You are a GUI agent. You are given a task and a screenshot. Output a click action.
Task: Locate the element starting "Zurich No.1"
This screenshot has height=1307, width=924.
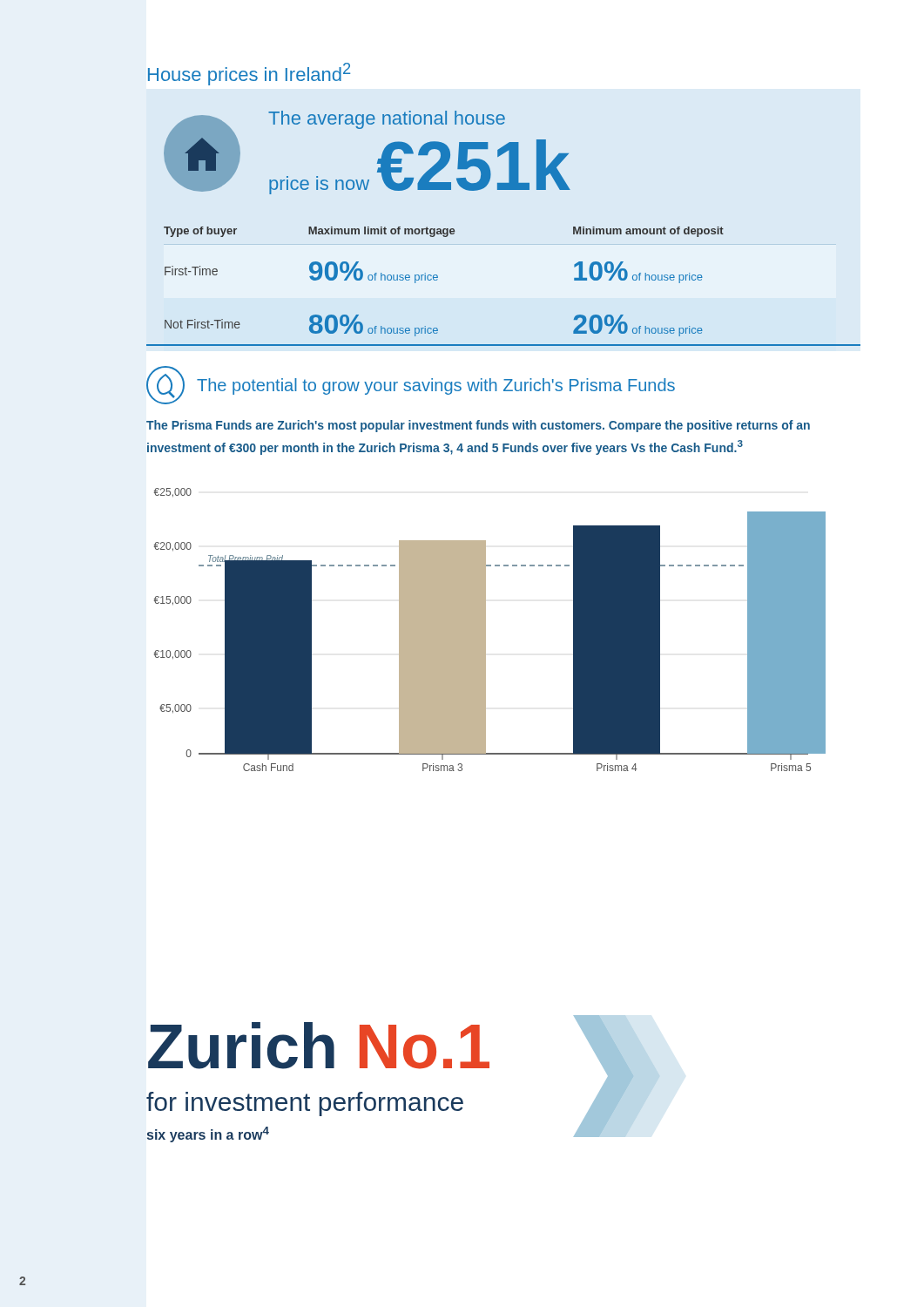tap(319, 1046)
